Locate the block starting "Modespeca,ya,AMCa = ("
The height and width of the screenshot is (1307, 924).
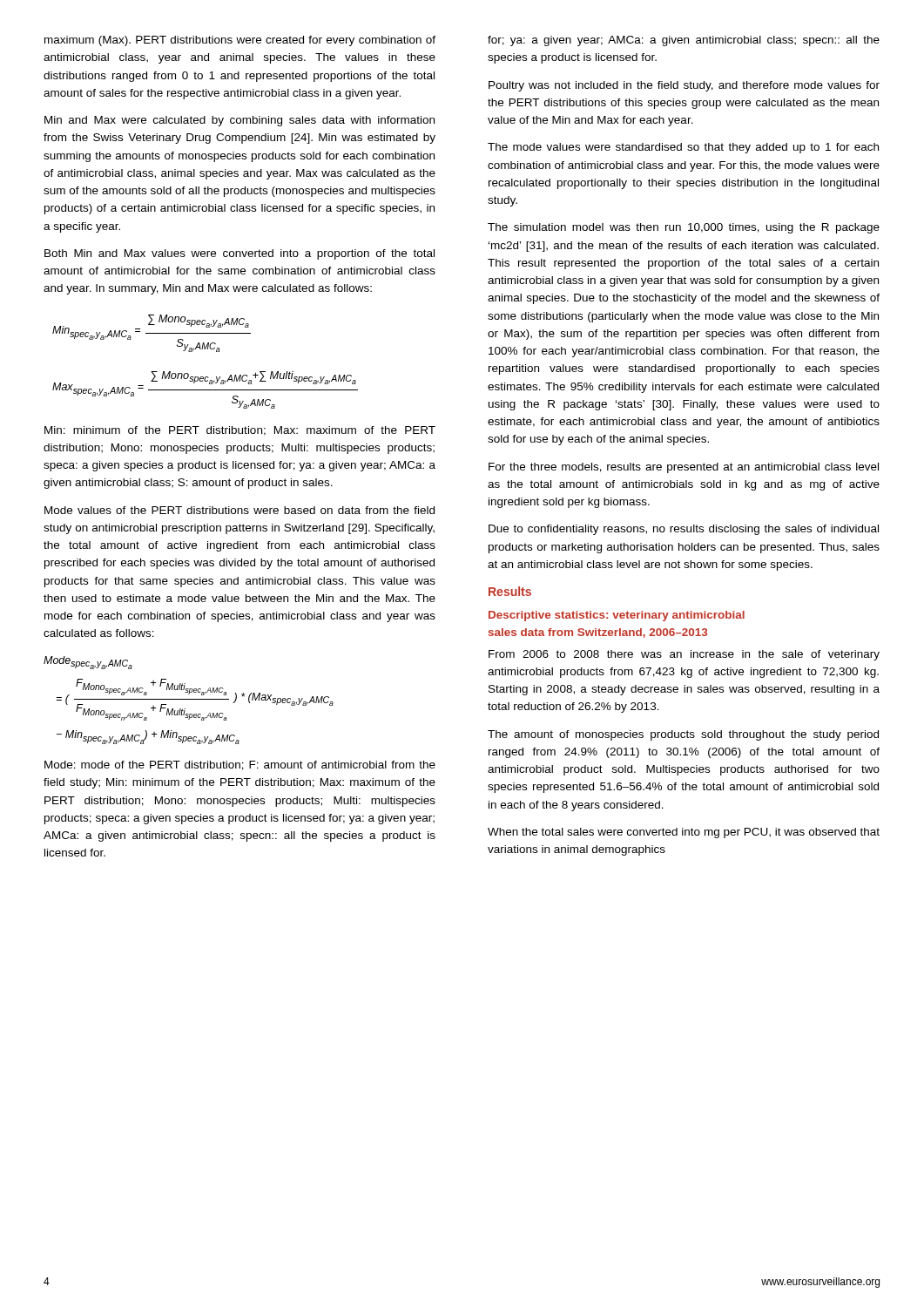coord(240,700)
